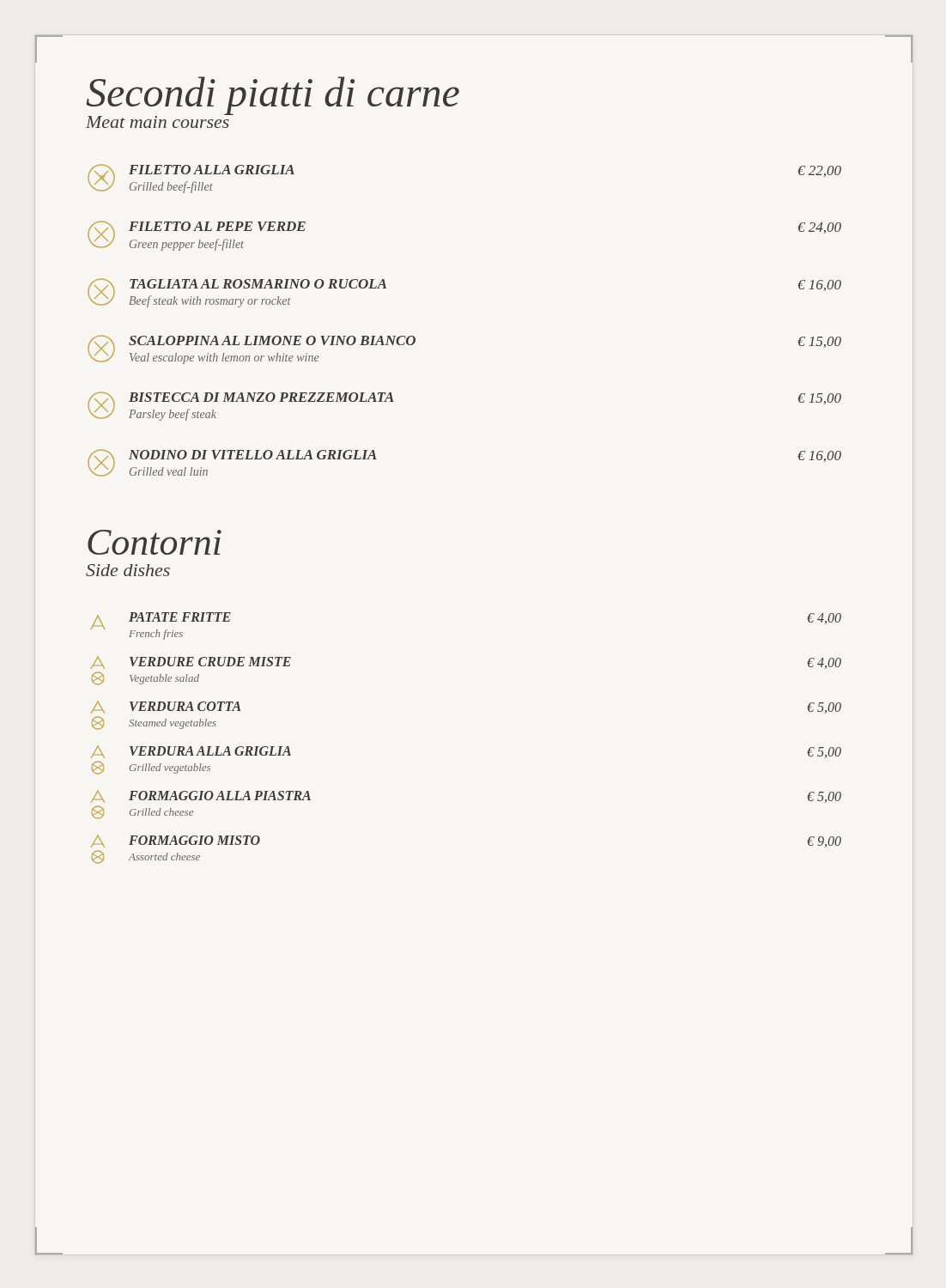This screenshot has width=946, height=1288.
Task: Click where it says "Meat main courses"
Action: tap(158, 122)
